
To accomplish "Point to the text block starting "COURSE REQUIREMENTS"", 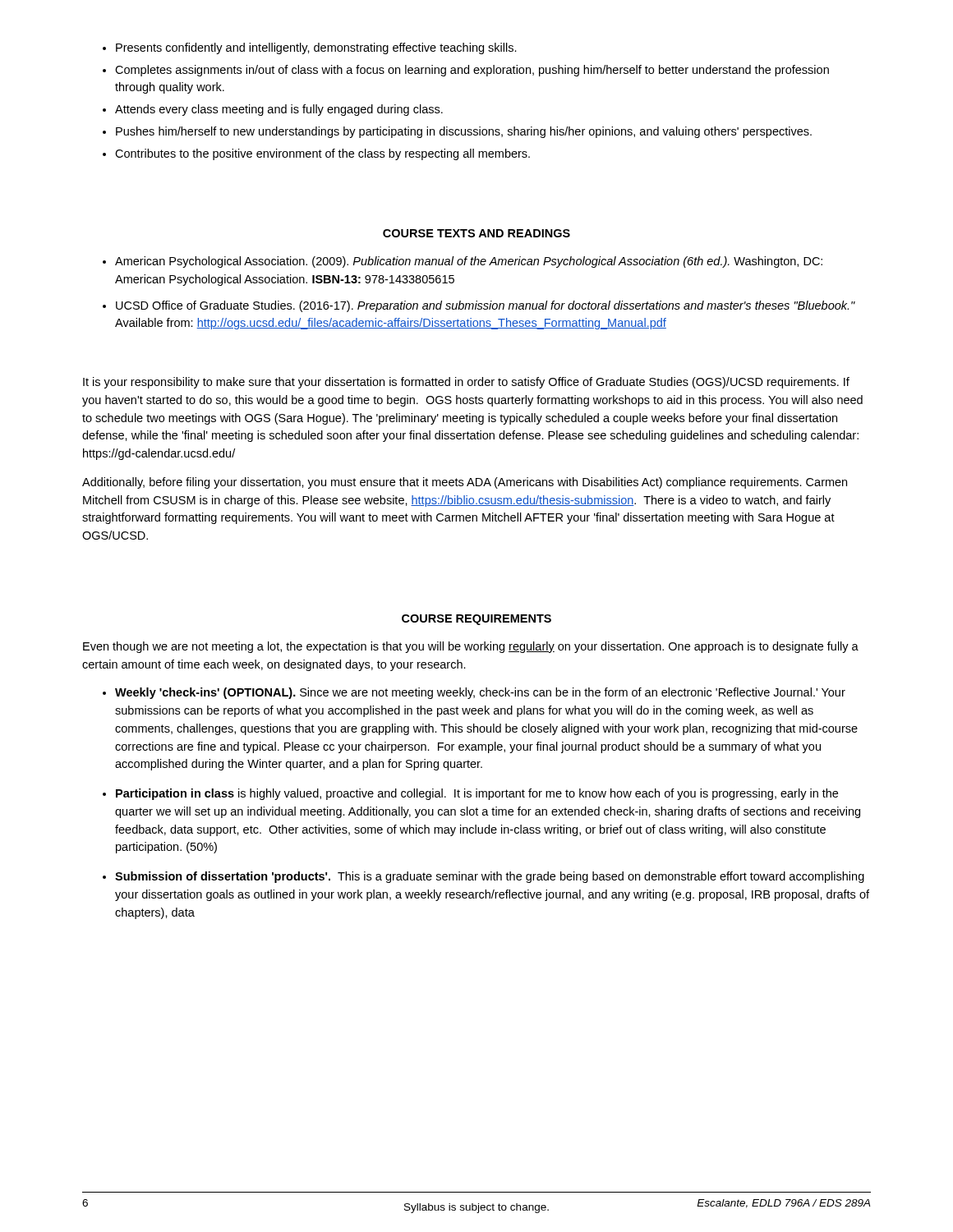I will click(x=476, y=618).
